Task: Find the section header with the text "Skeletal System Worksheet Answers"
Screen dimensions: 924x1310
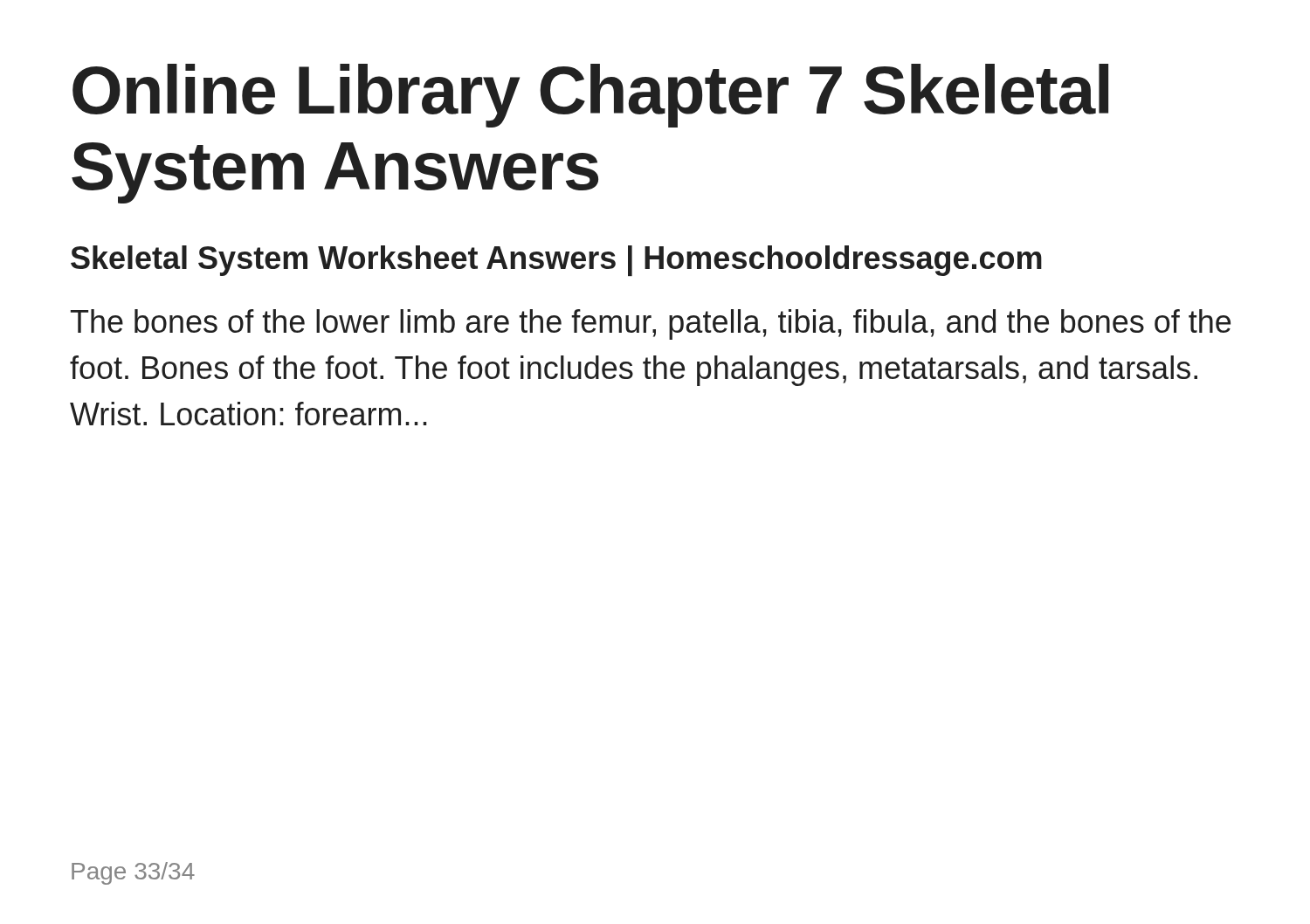Action: (x=557, y=258)
